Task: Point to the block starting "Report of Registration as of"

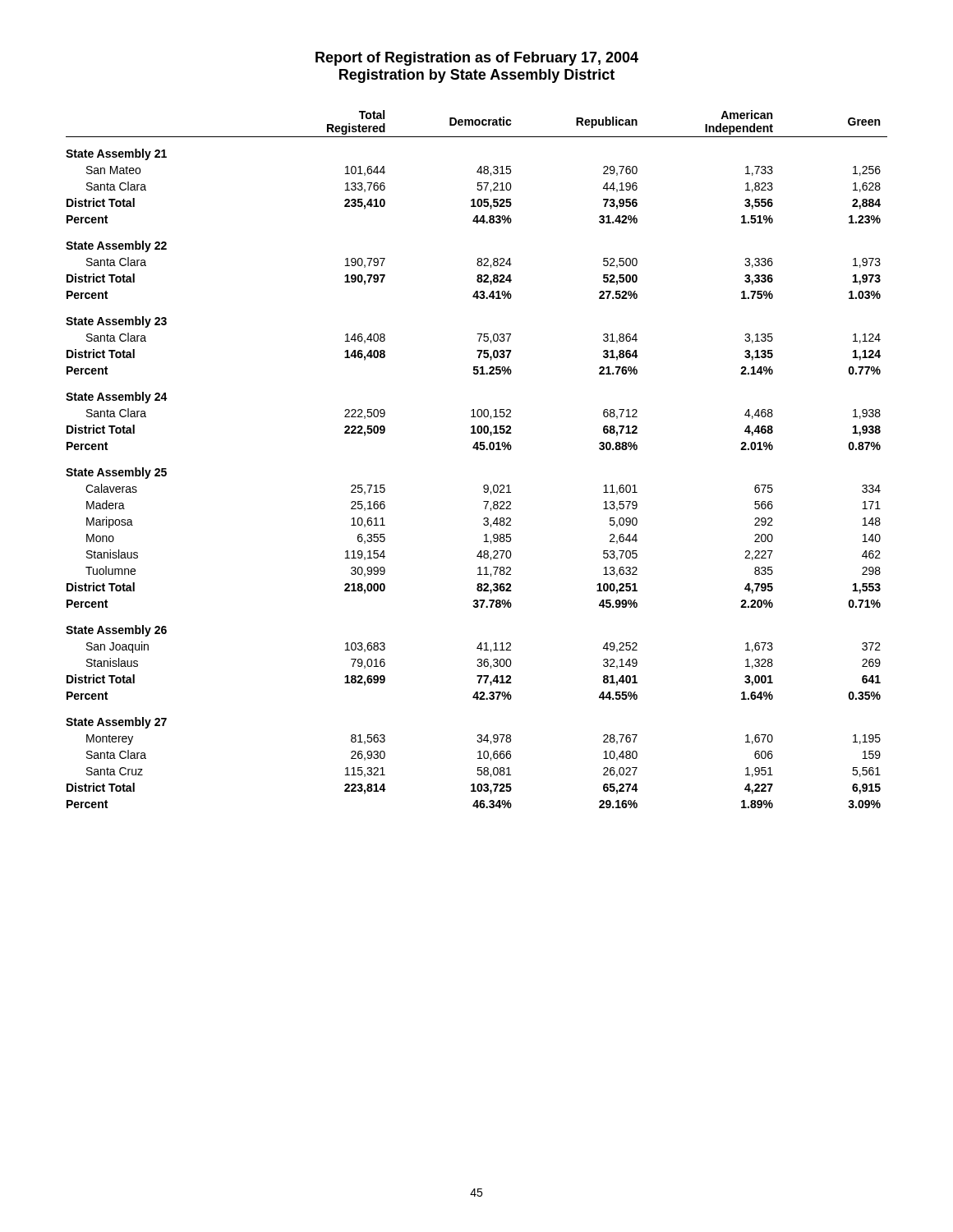Action: point(476,67)
